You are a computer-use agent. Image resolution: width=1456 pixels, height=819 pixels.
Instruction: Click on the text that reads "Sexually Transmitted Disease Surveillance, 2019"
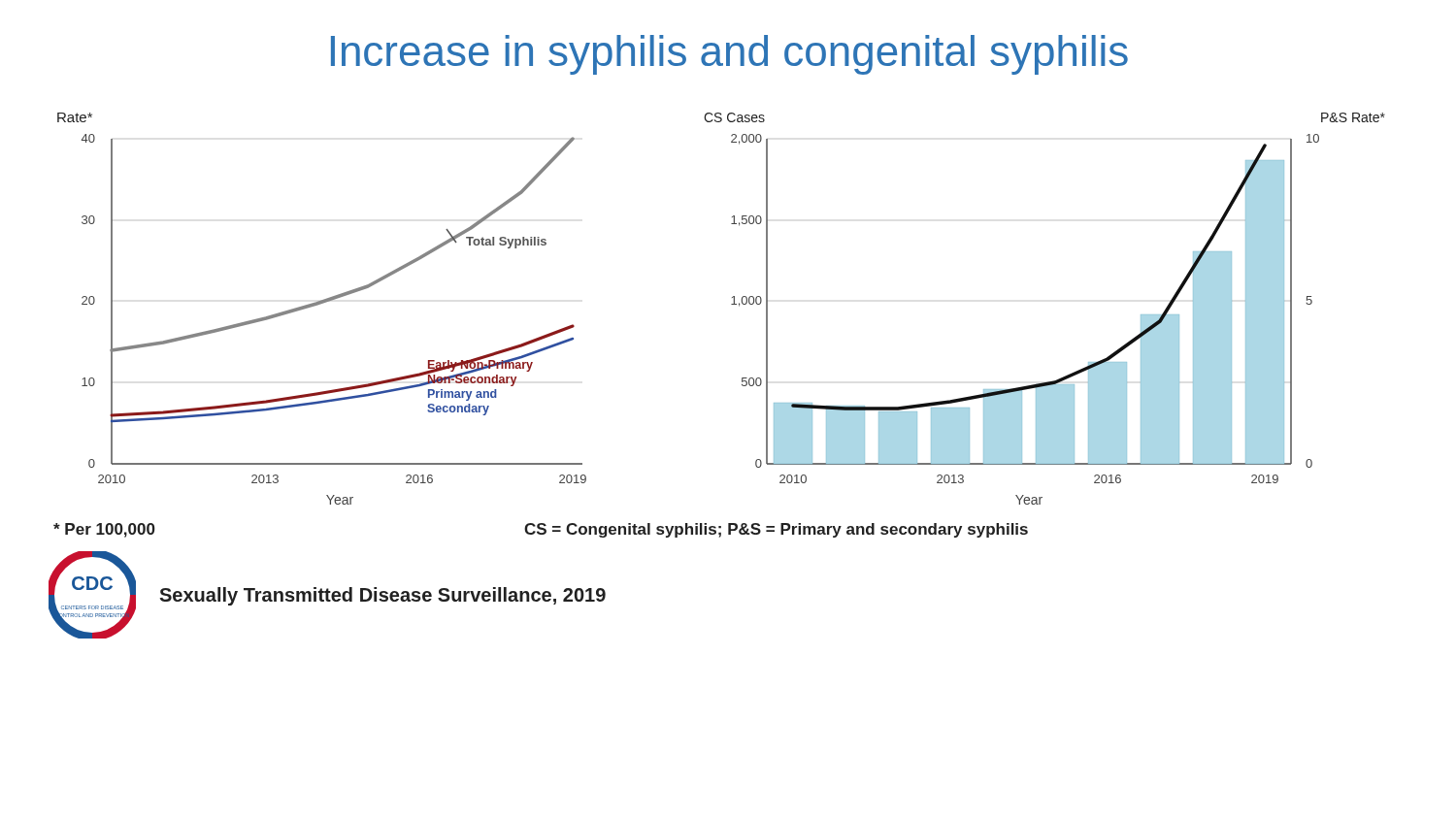(383, 594)
